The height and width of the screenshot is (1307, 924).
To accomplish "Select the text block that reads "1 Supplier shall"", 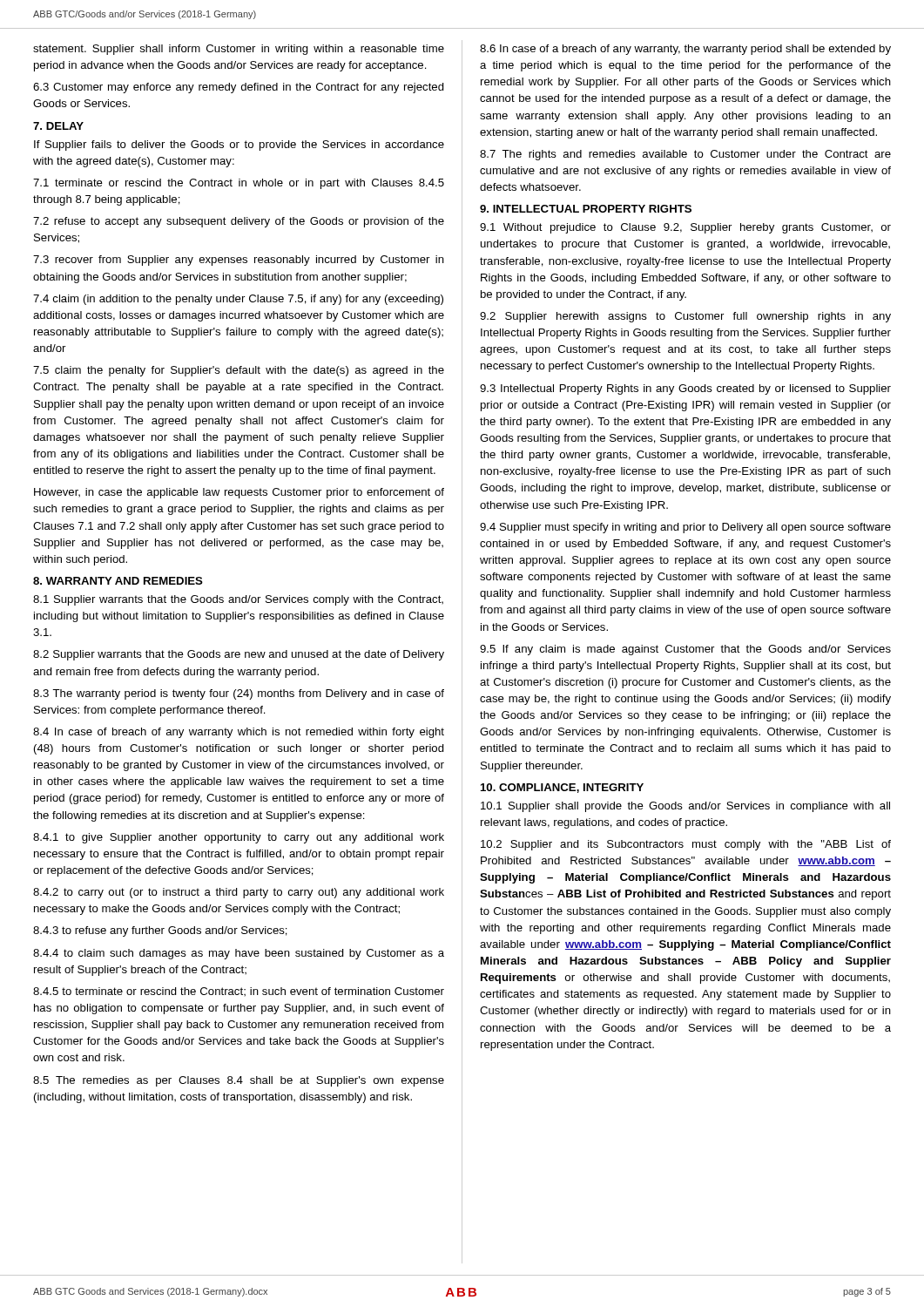I will coord(685,814).
